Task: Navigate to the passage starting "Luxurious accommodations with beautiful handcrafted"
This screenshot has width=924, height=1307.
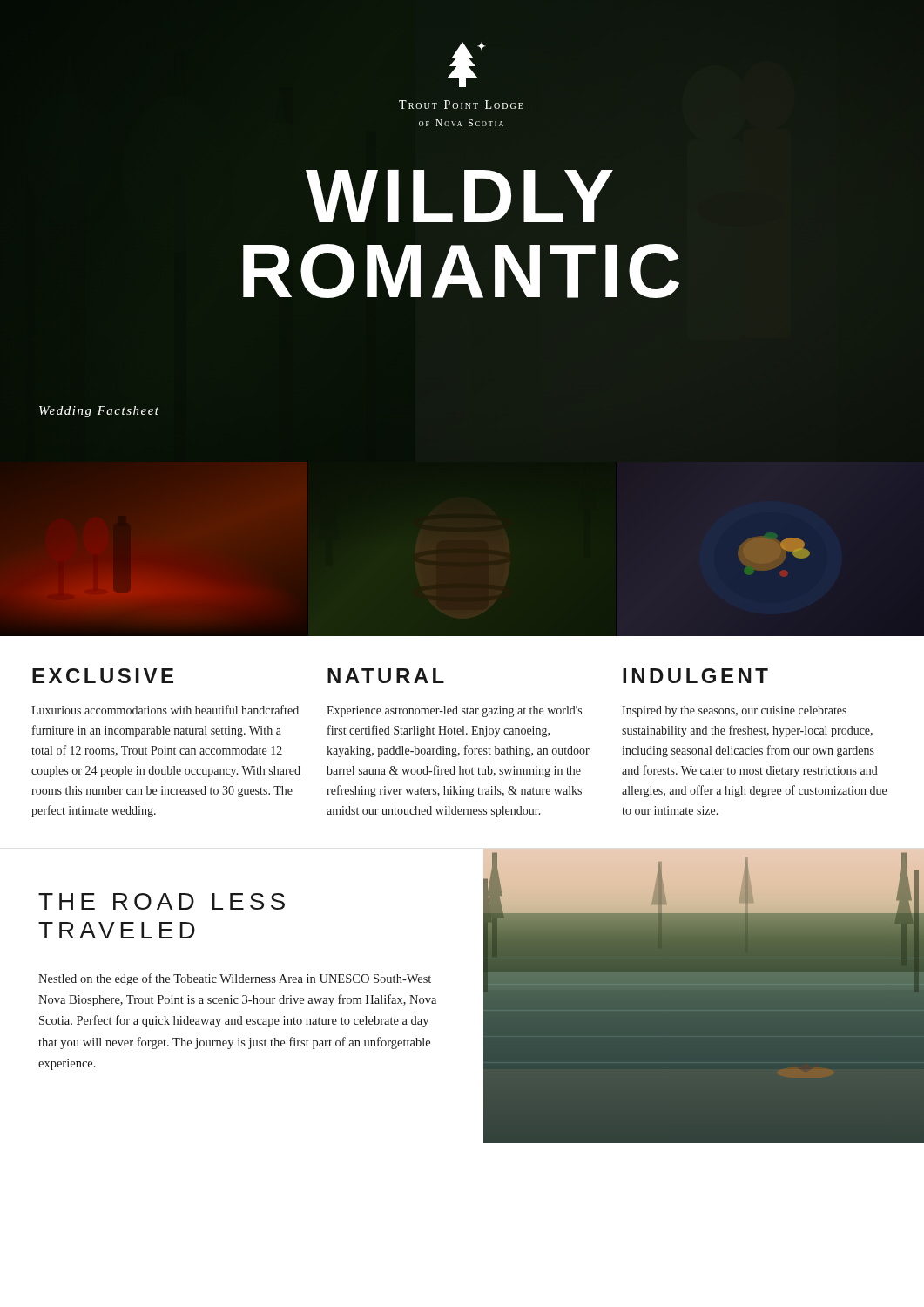Action: tap(166, 761)
